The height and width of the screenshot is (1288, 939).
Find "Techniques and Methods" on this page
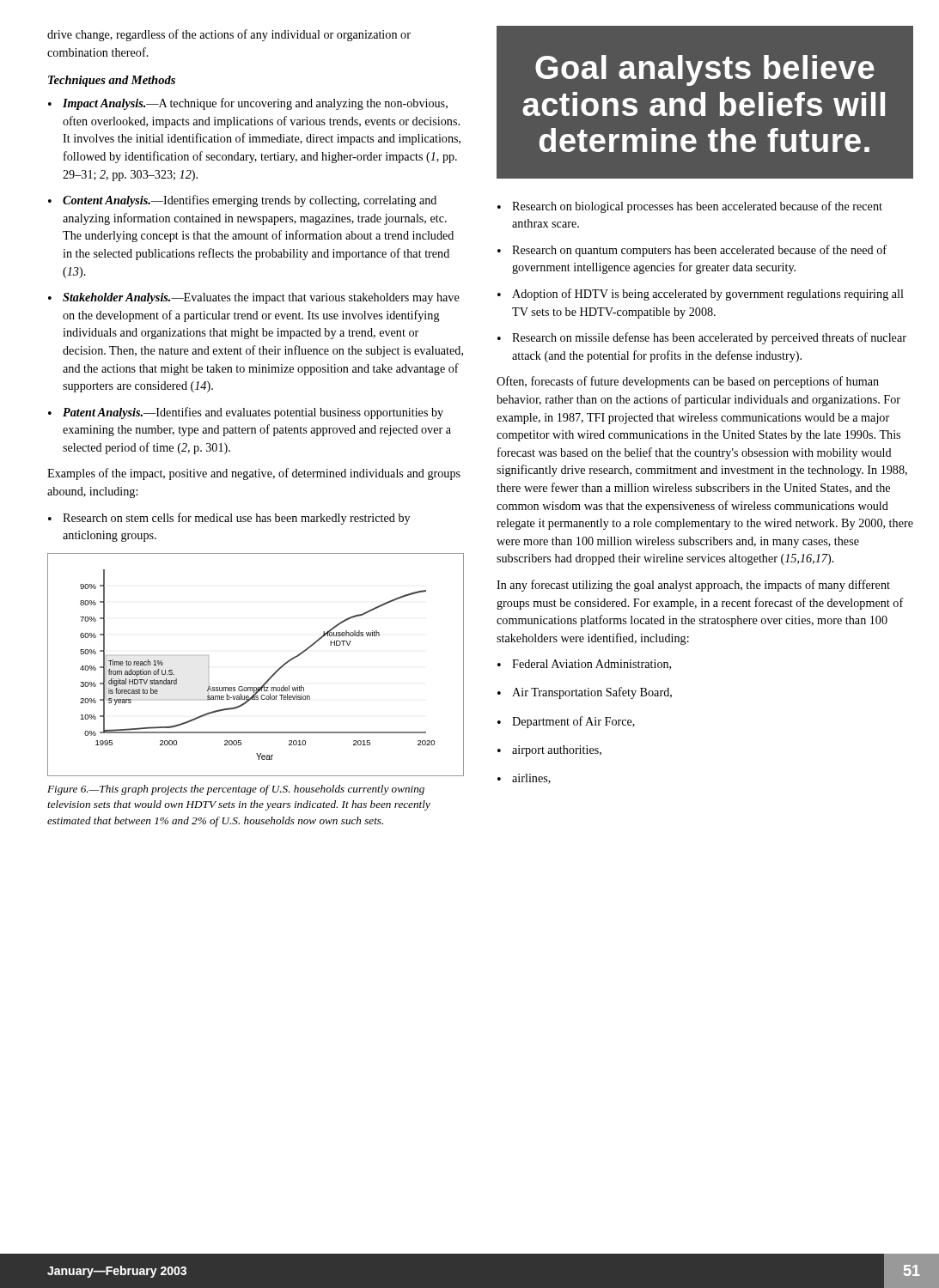pyautogui.click(x=111, y=80)
